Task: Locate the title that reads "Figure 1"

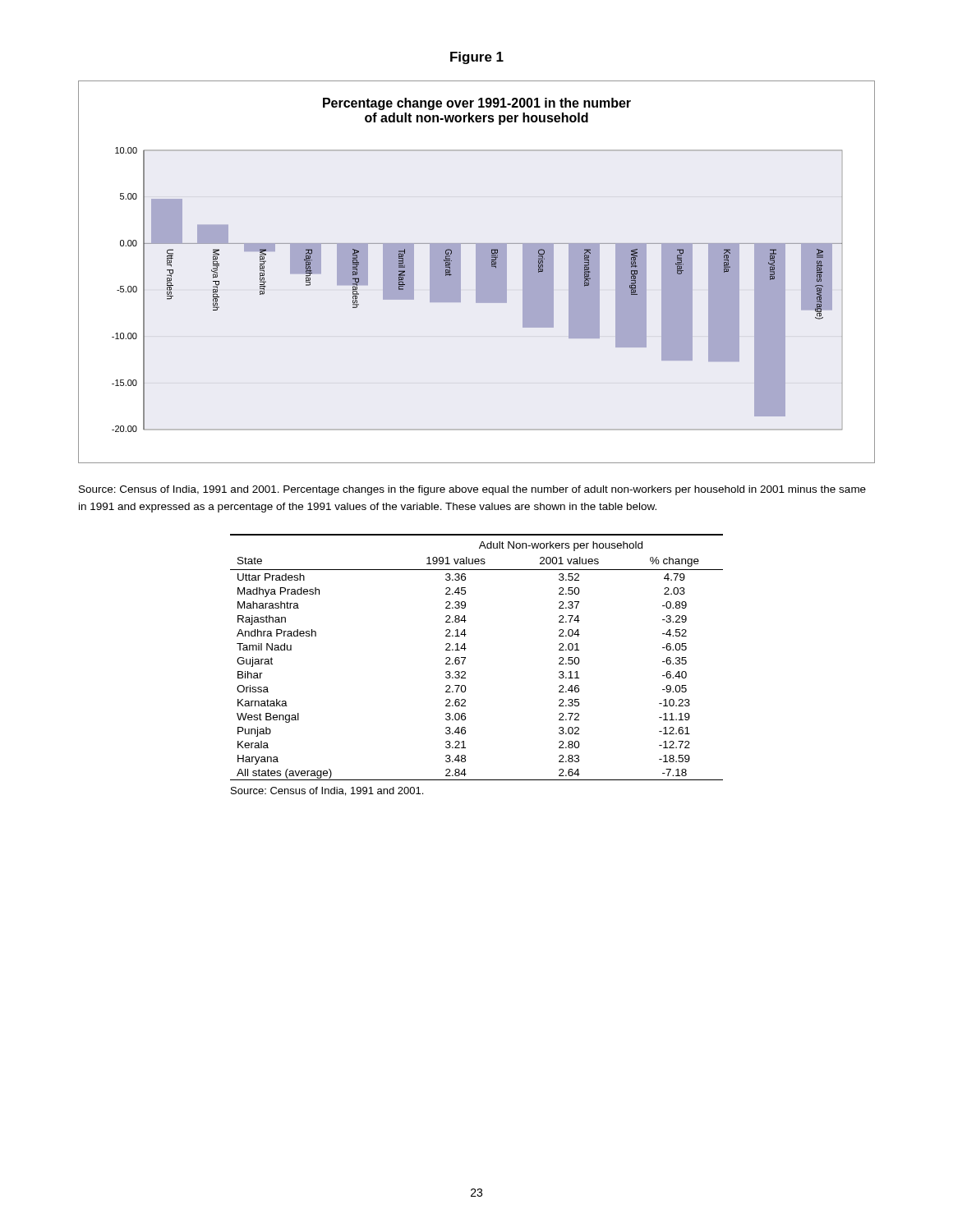Action: (x=476, y=57)
